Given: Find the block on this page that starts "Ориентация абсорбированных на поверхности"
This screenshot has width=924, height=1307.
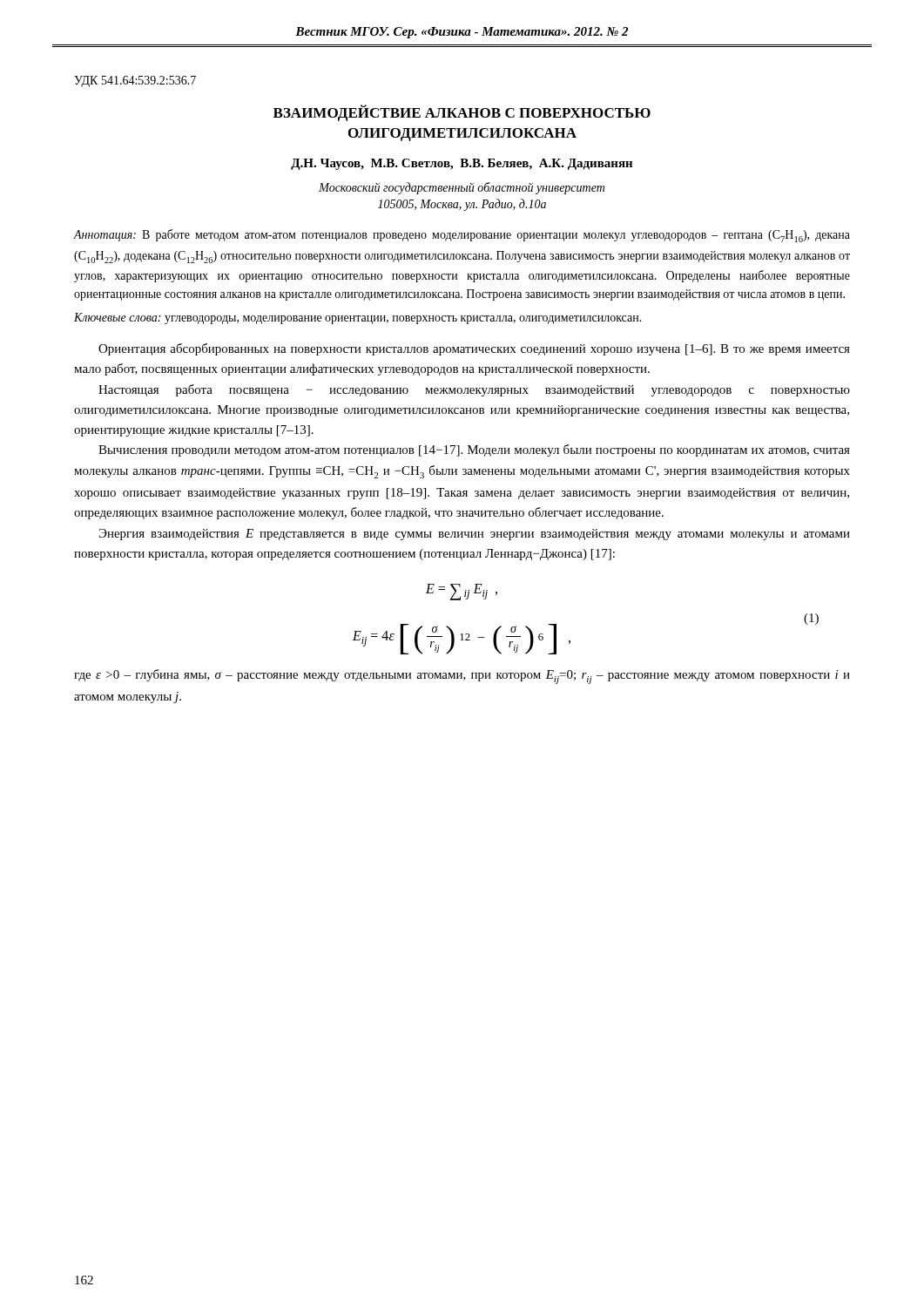Looking at the screenshot, I should pos(462,359).
